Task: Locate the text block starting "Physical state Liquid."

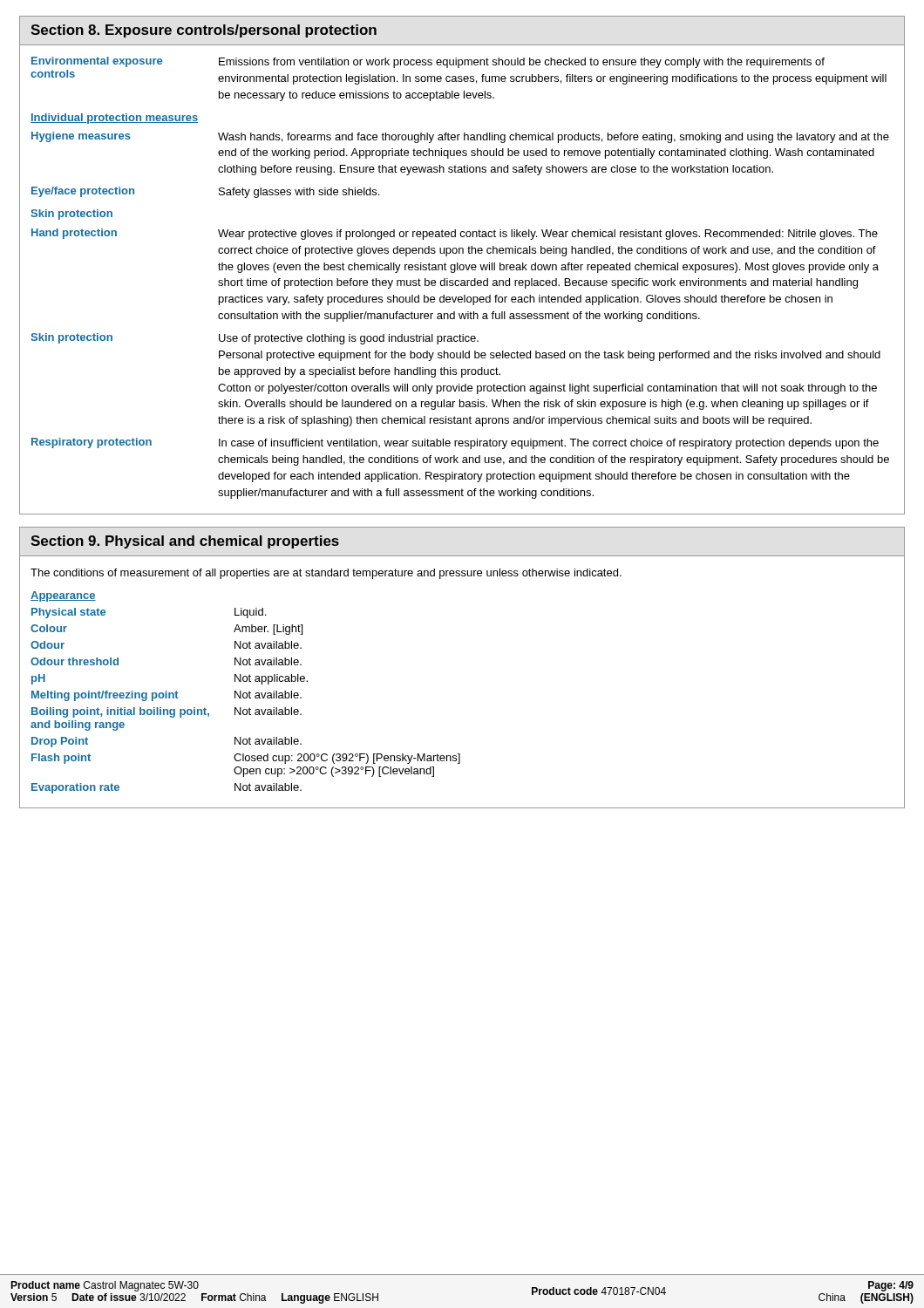Action: (70, 613)
